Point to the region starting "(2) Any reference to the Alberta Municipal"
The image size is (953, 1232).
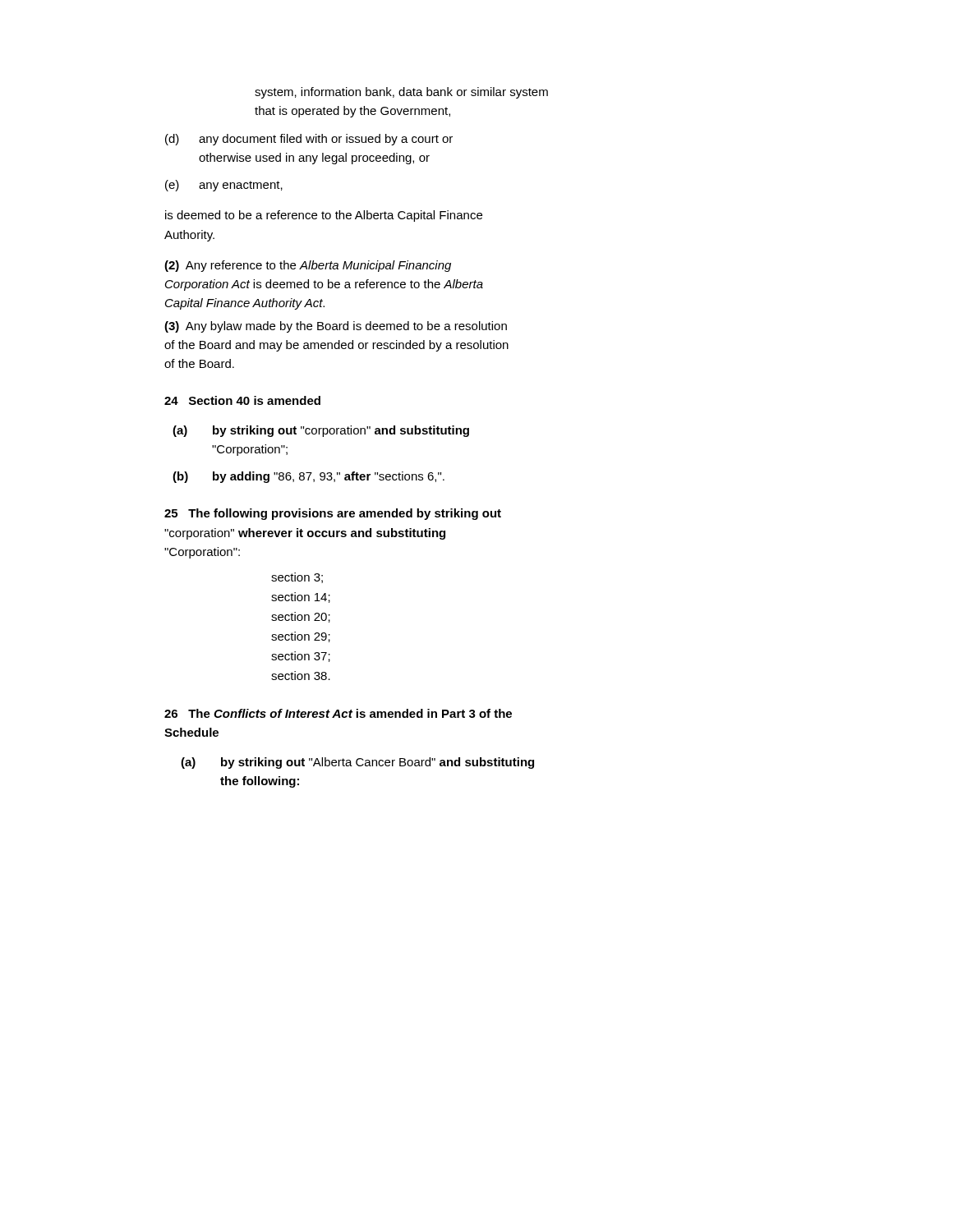click(324, 284)
